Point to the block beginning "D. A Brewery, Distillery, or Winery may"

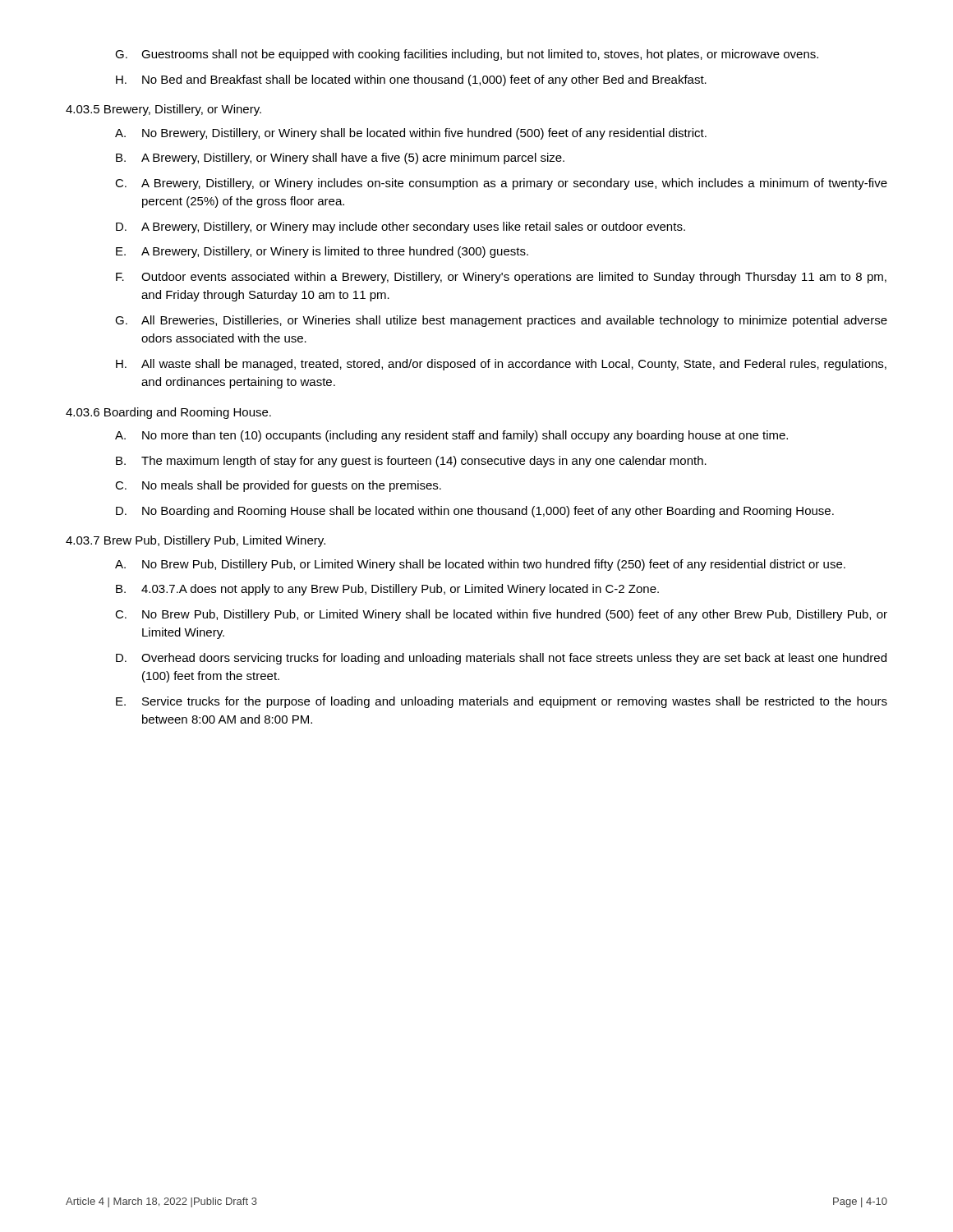(501, 226)
